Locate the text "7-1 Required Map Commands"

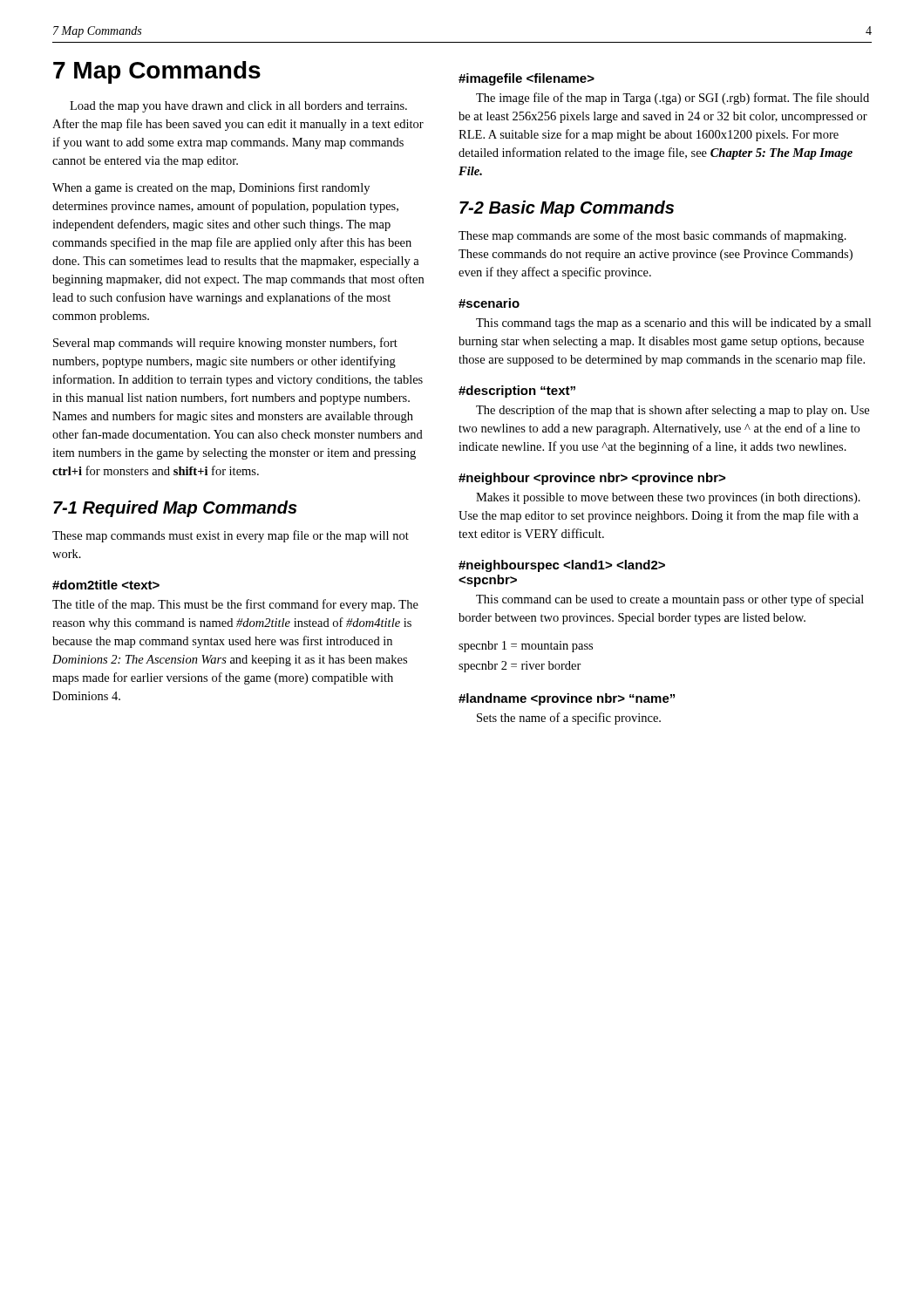pyautogui.click(x=240, y=508)
